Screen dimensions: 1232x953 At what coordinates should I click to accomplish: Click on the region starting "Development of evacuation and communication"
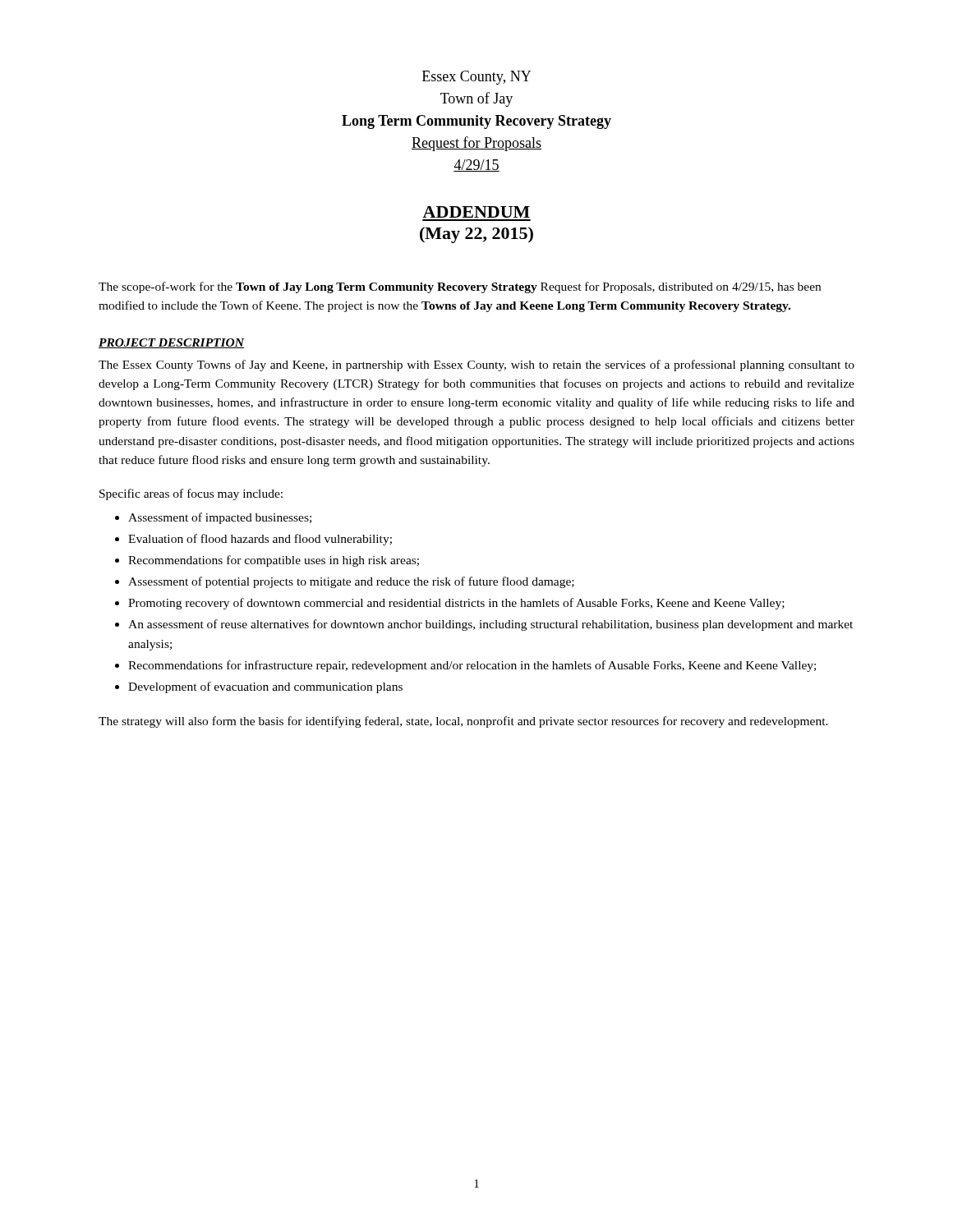click(x=266, y=687)
